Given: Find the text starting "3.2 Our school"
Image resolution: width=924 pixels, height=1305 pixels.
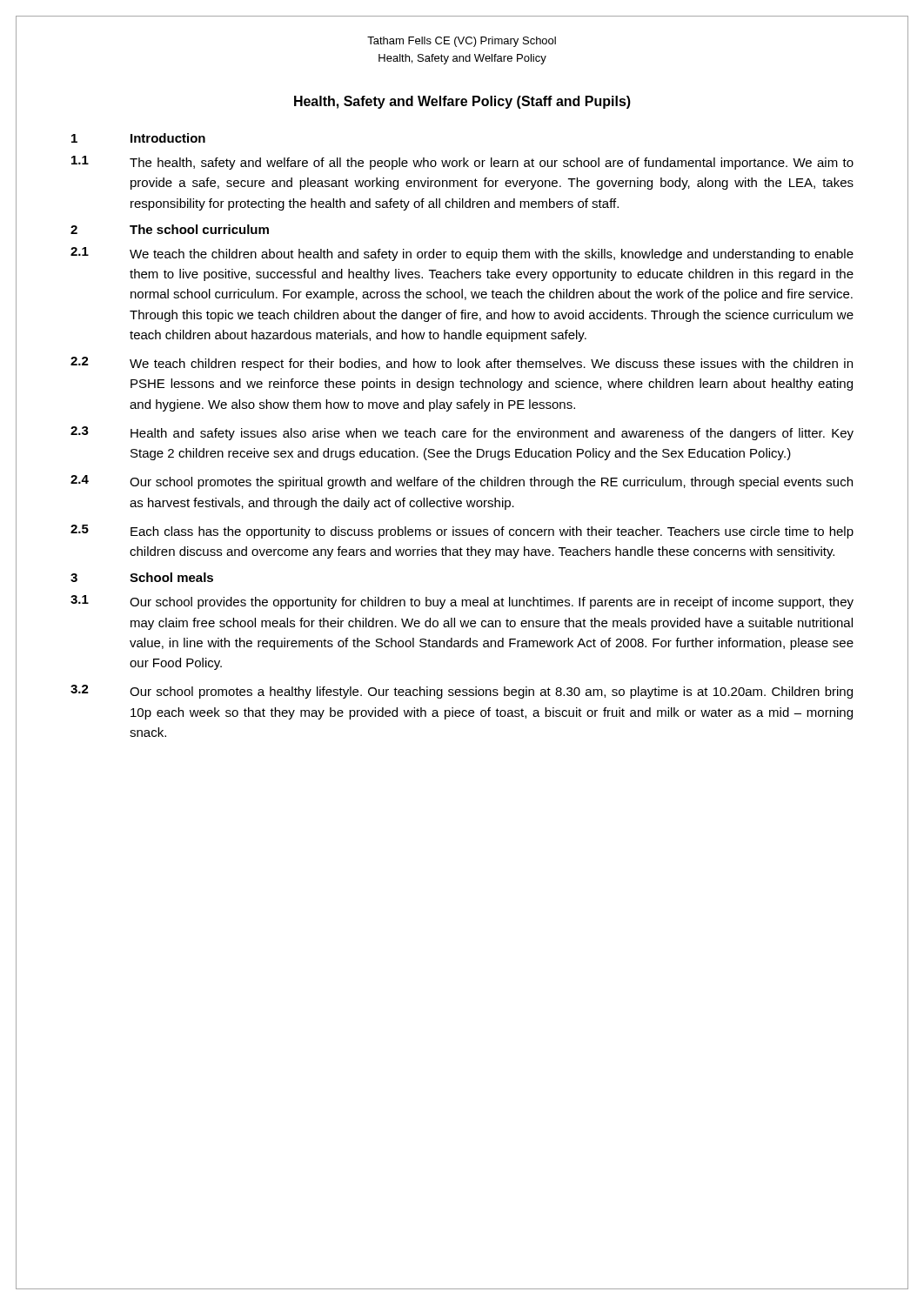Looking at the screenshot, I should [x=462, y=712].
